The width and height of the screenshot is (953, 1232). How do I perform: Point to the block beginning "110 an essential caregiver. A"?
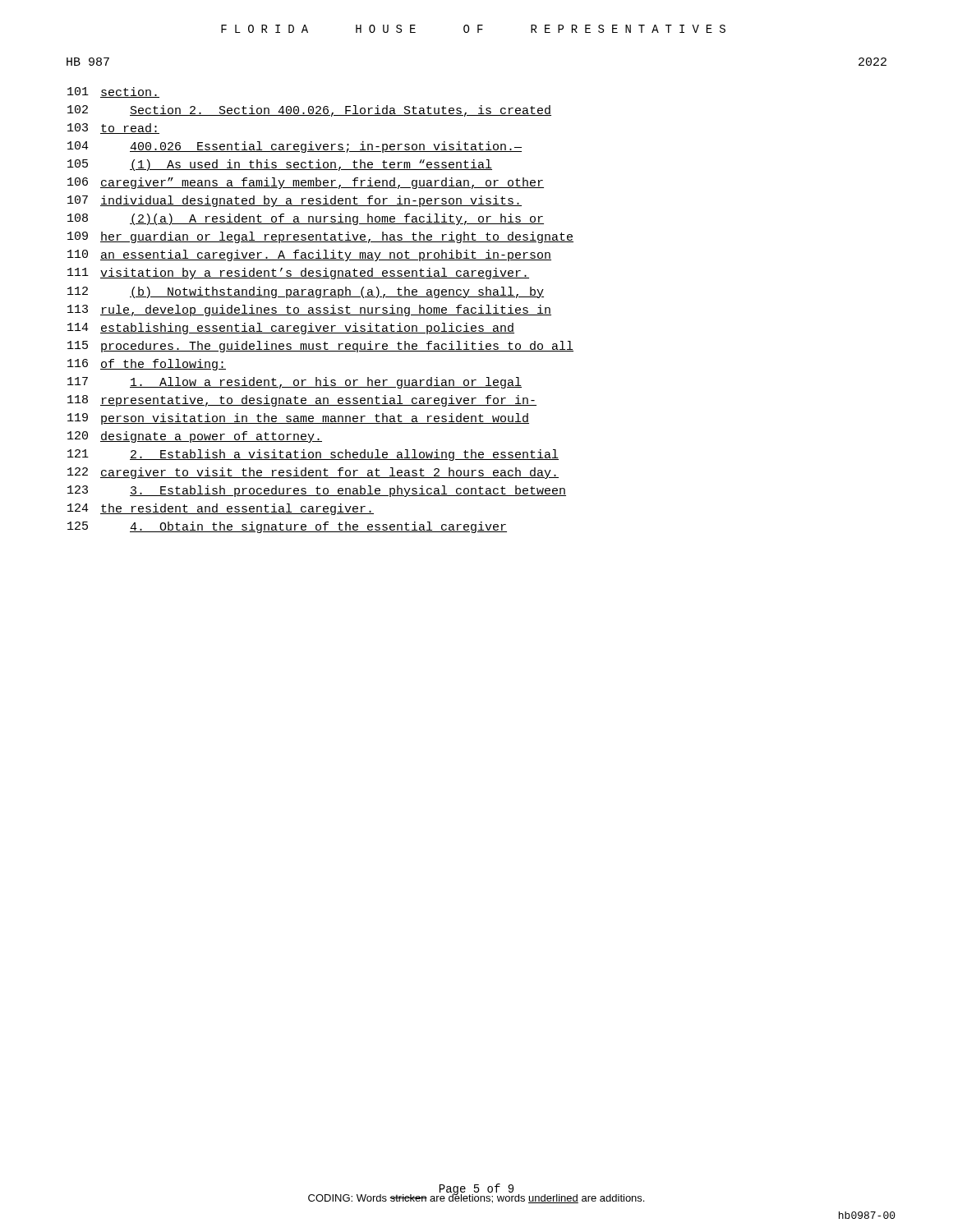[476, 257]
